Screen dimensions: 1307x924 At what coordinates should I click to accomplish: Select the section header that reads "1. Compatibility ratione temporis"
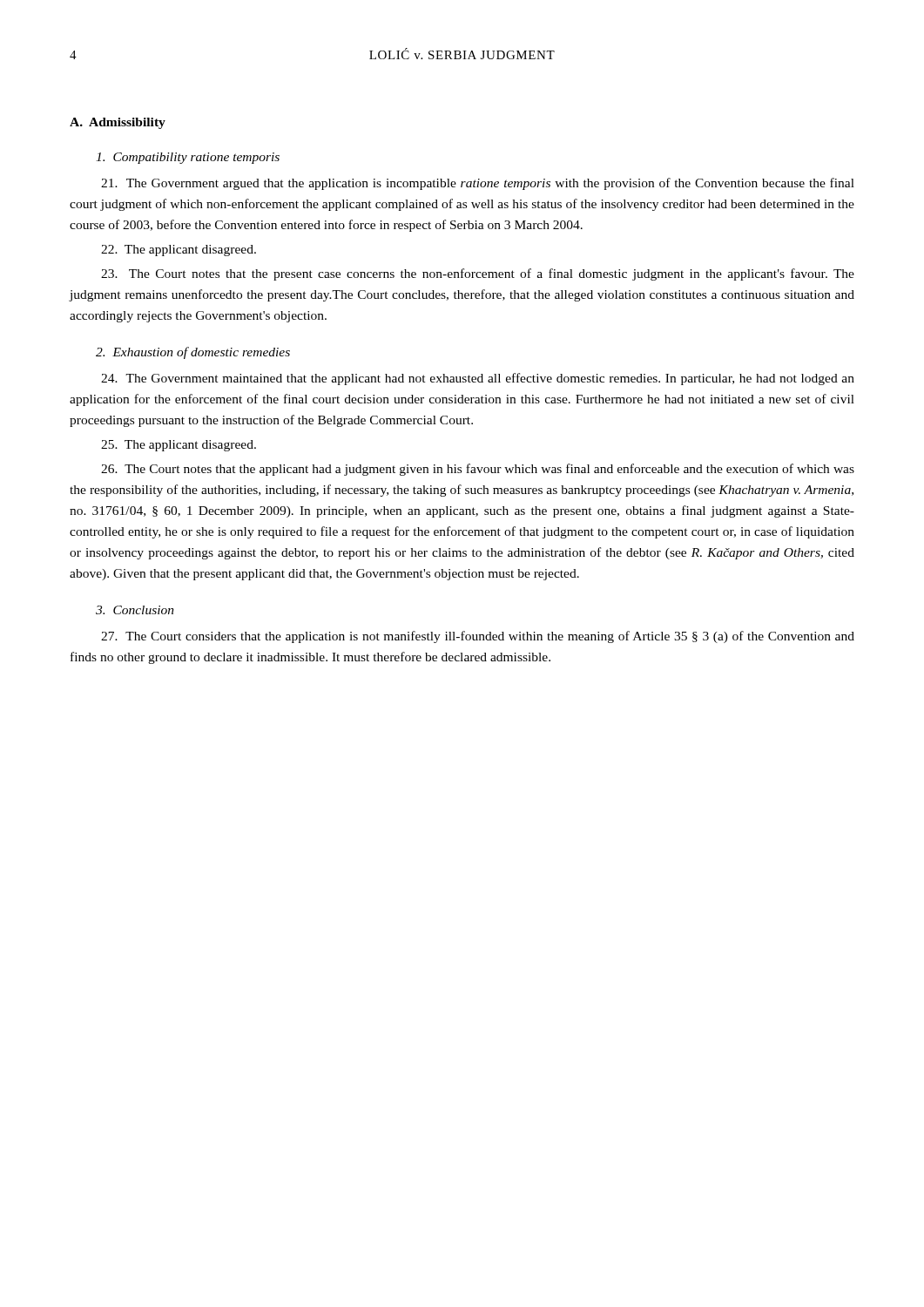188,156
